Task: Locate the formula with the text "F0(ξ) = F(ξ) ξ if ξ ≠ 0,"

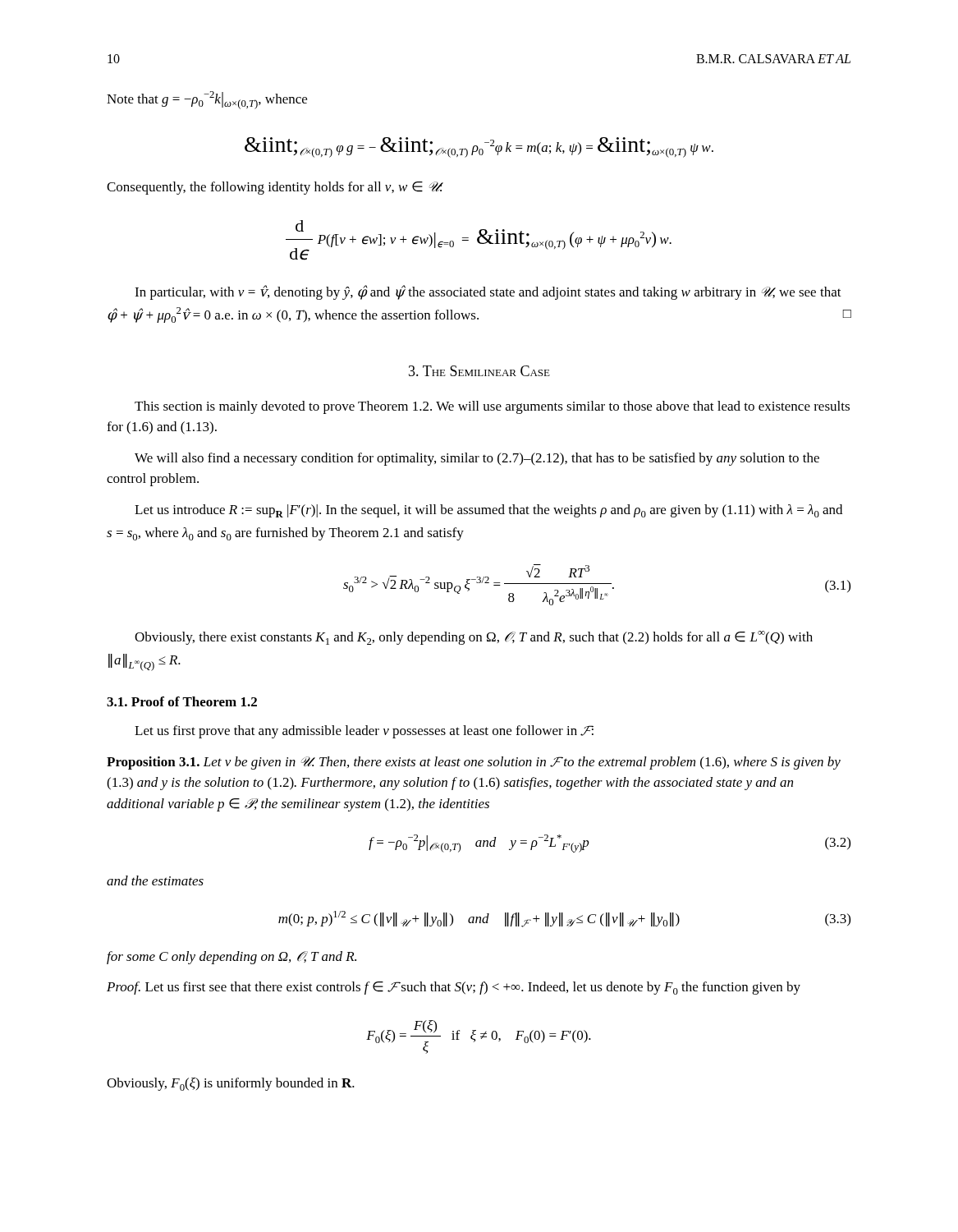Action: click(x=479, y=1036)
